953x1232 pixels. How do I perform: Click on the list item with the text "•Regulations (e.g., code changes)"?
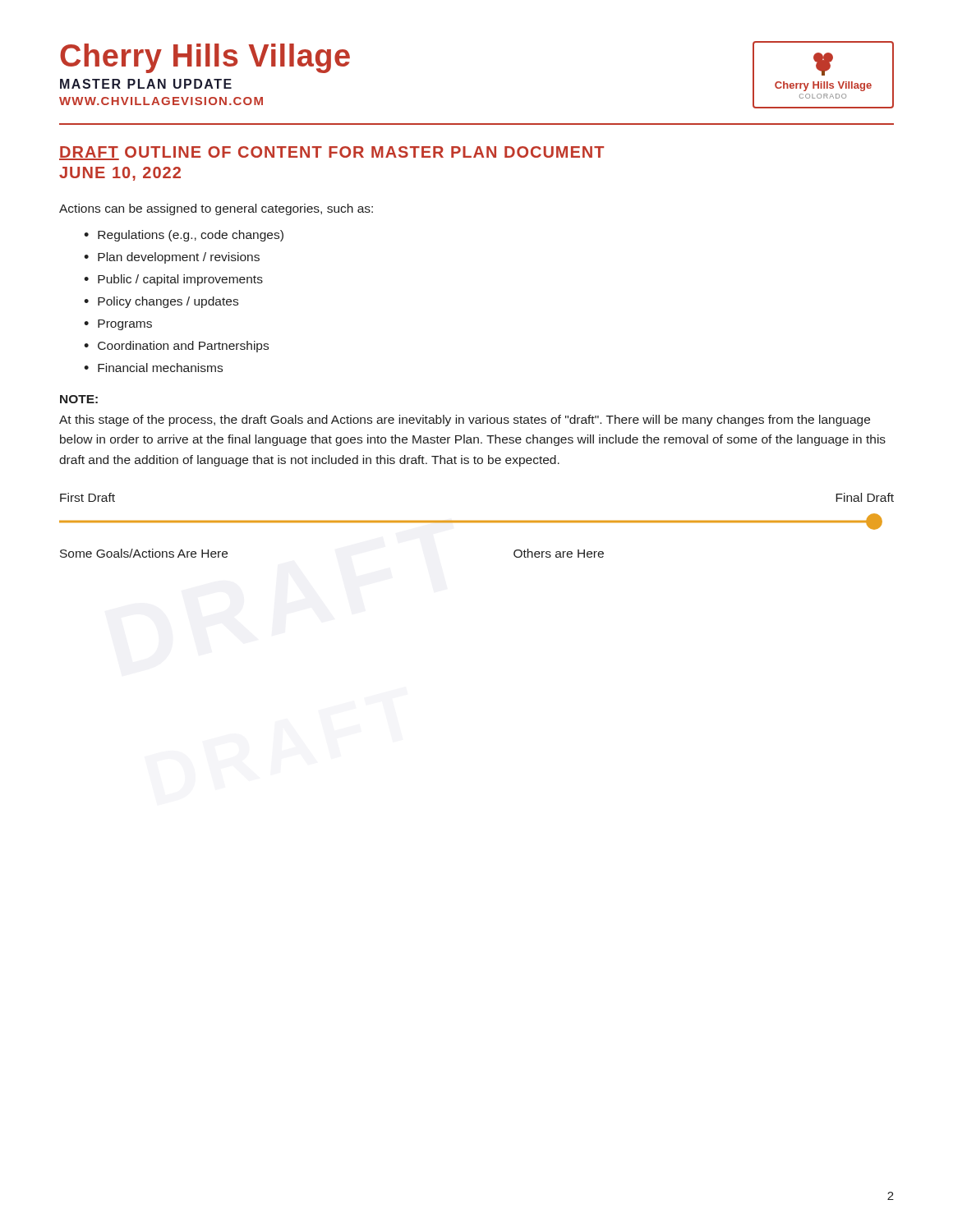coord(184,235)
